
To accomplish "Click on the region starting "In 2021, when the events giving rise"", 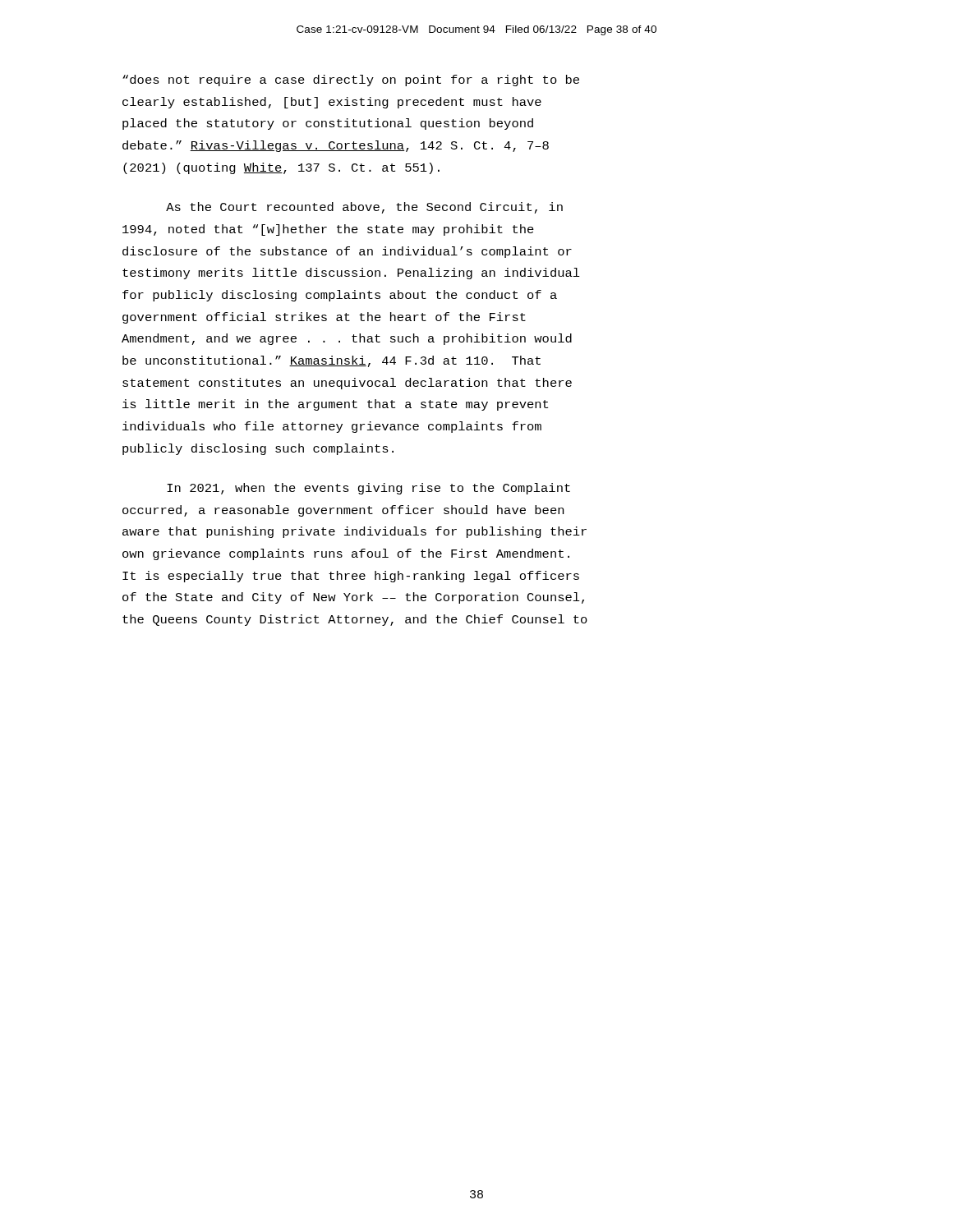I will pos(476,555).
